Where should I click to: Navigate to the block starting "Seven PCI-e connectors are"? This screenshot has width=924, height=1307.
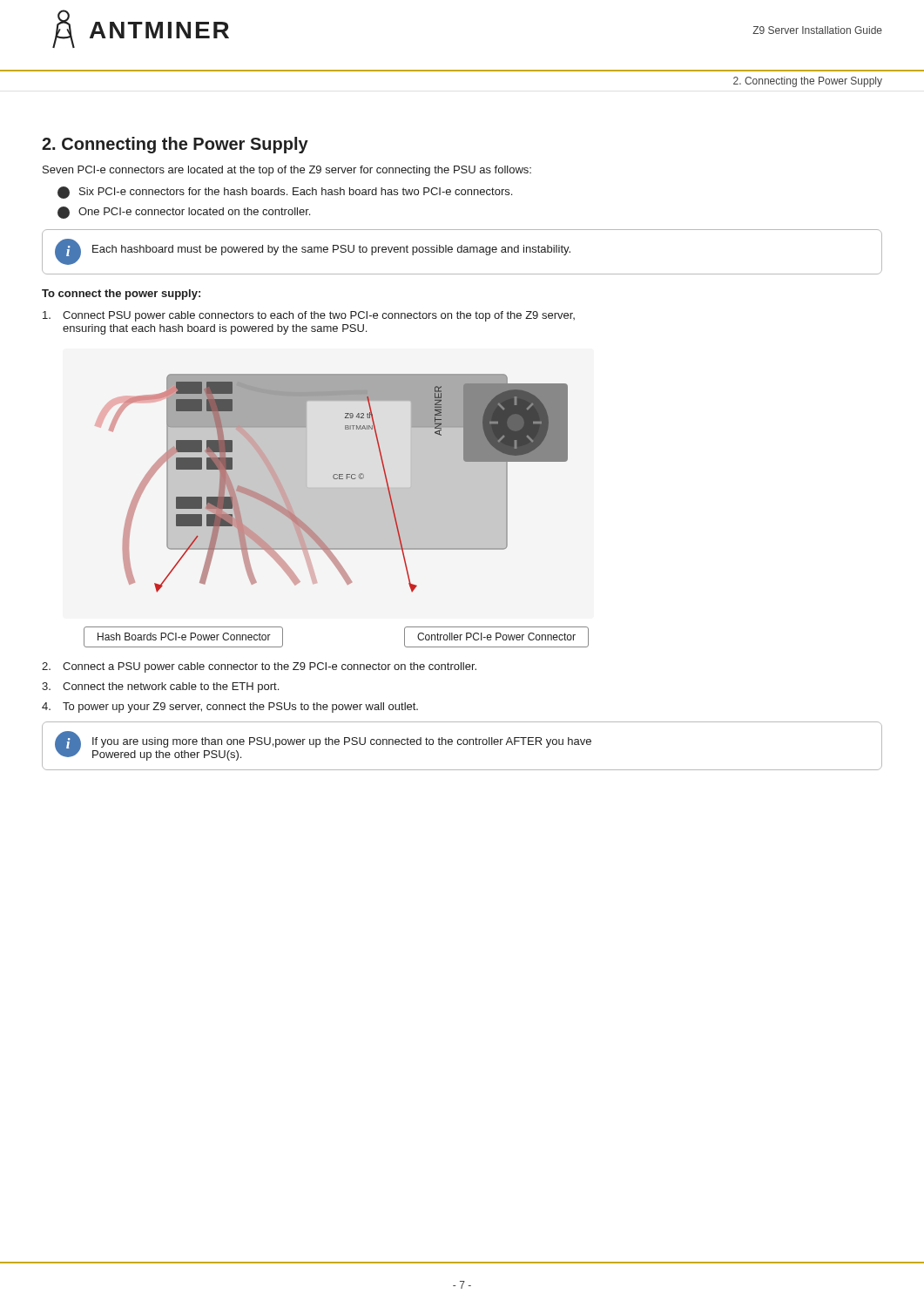[287, 170]
